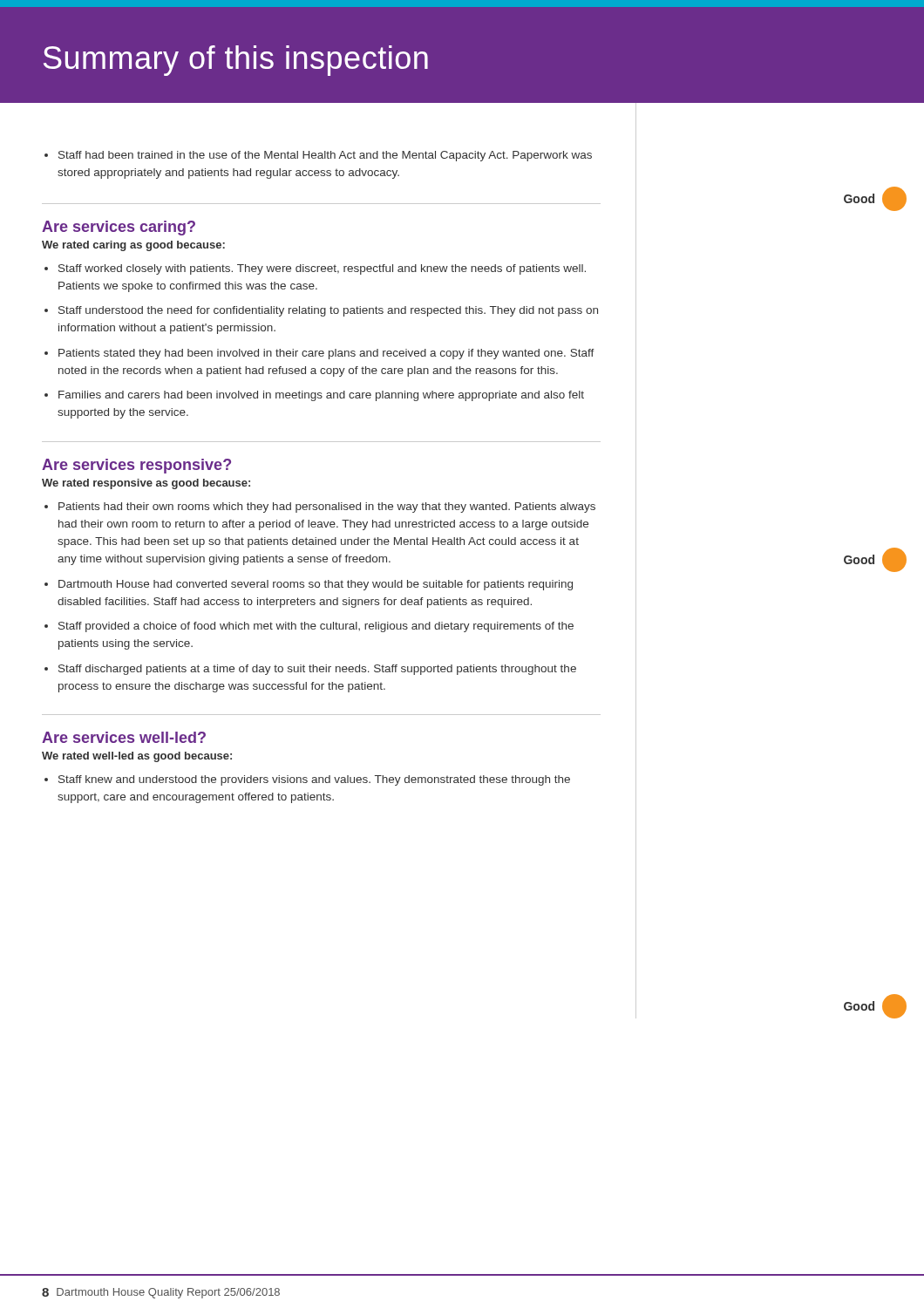
Task: Find the text block starting "Summary of this inspection"
Action: point(236,61)
